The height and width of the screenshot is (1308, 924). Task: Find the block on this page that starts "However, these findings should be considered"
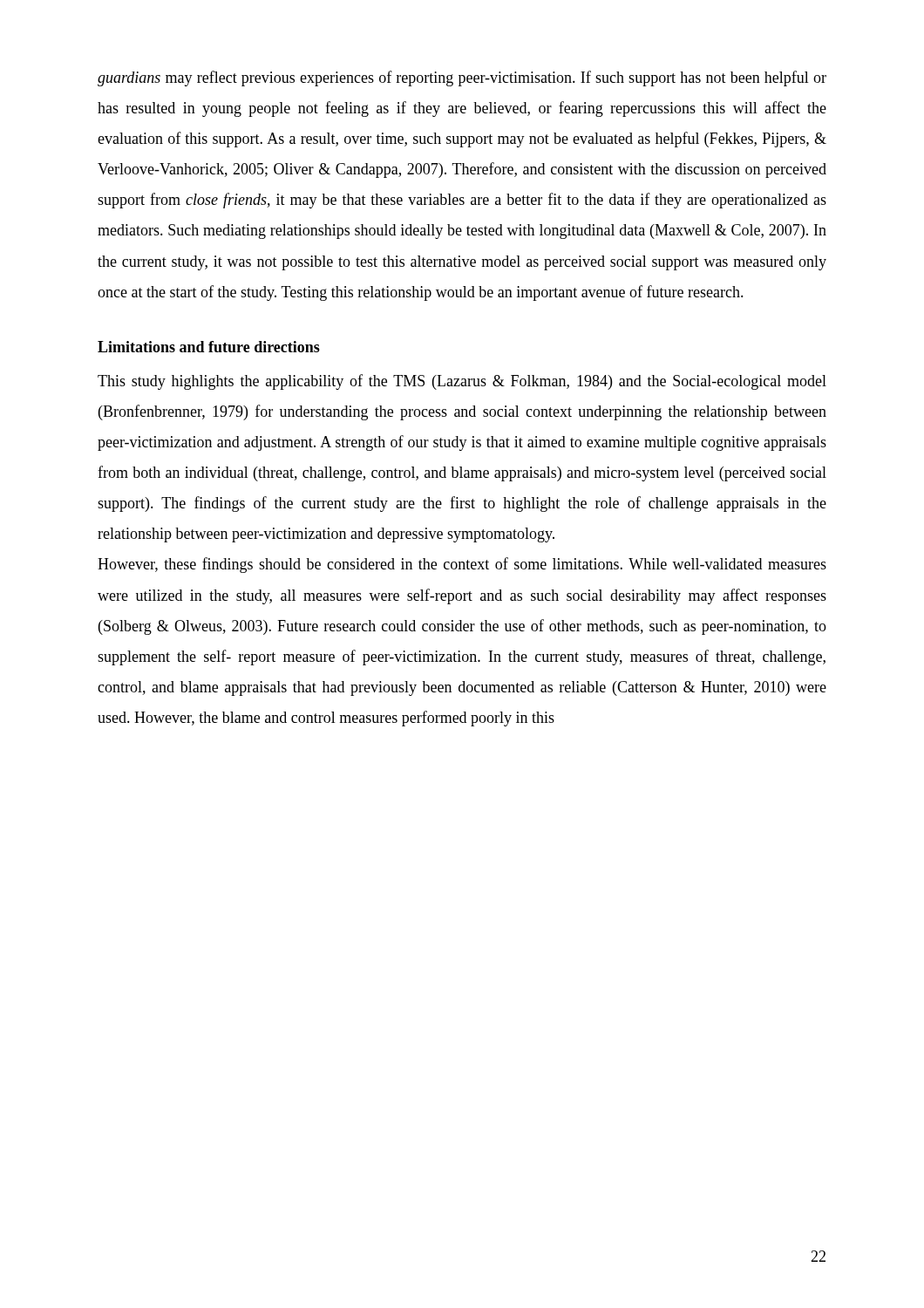coord(462,642)
